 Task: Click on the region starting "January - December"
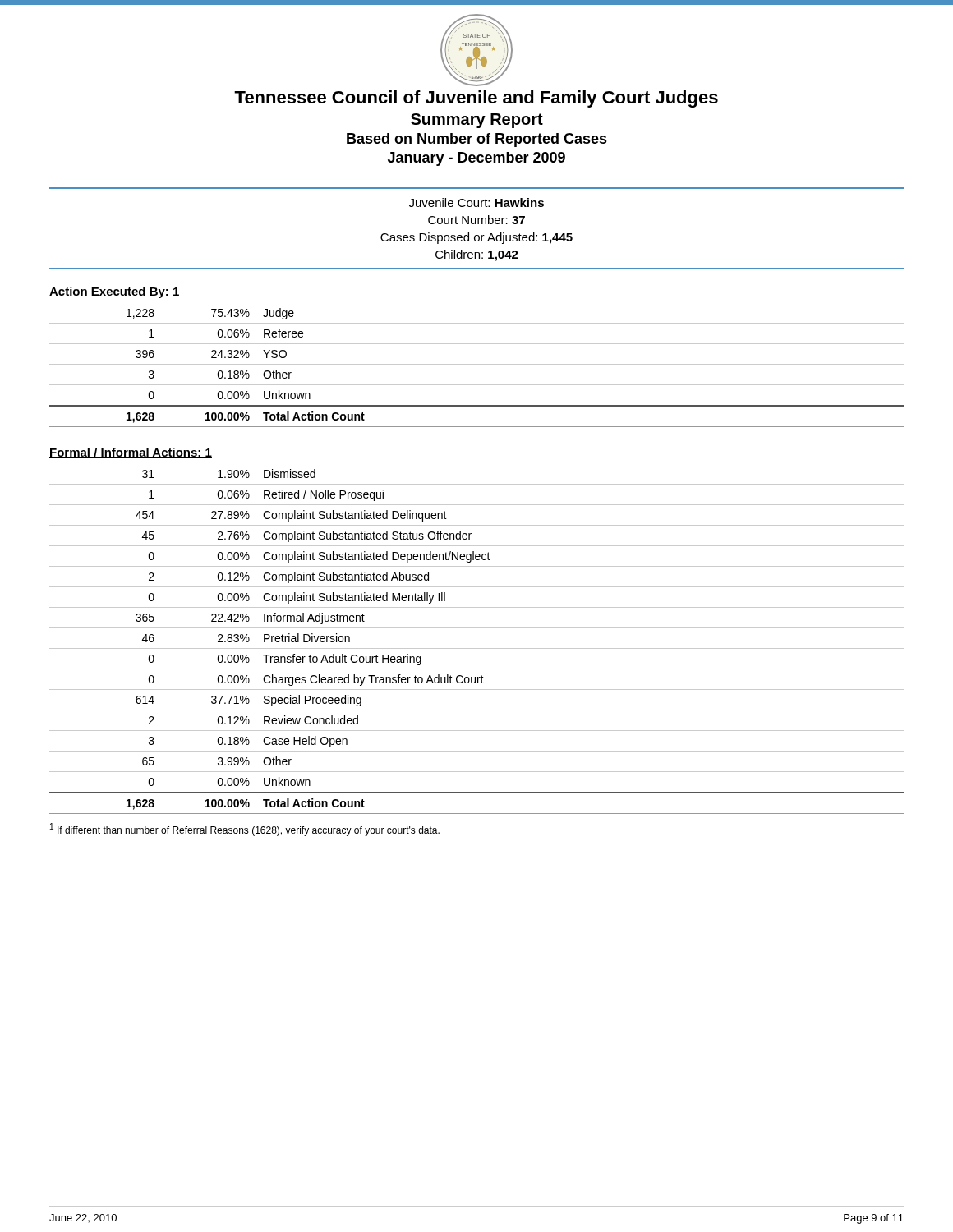(476, 158)
